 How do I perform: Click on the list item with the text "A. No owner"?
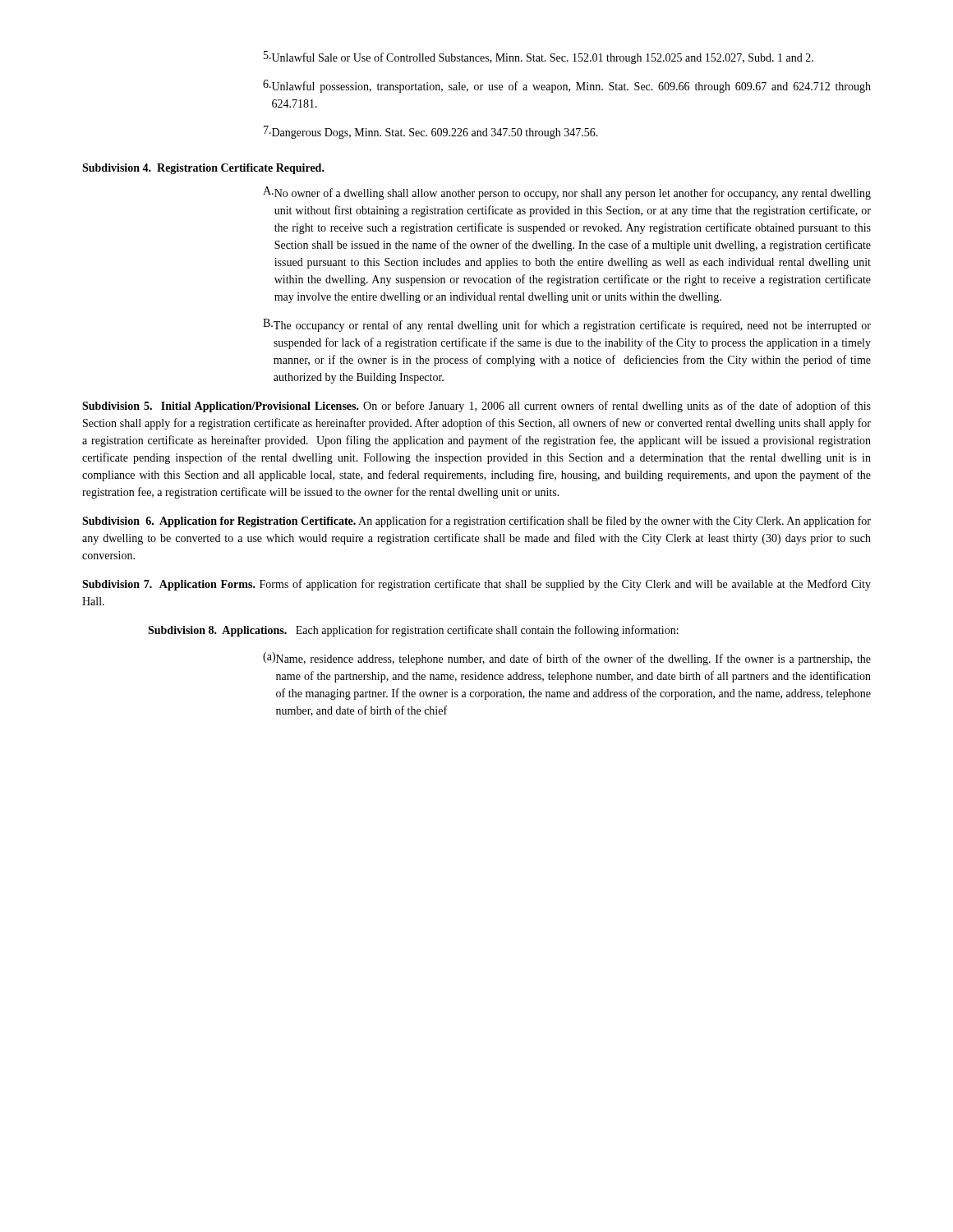(476, 245)
